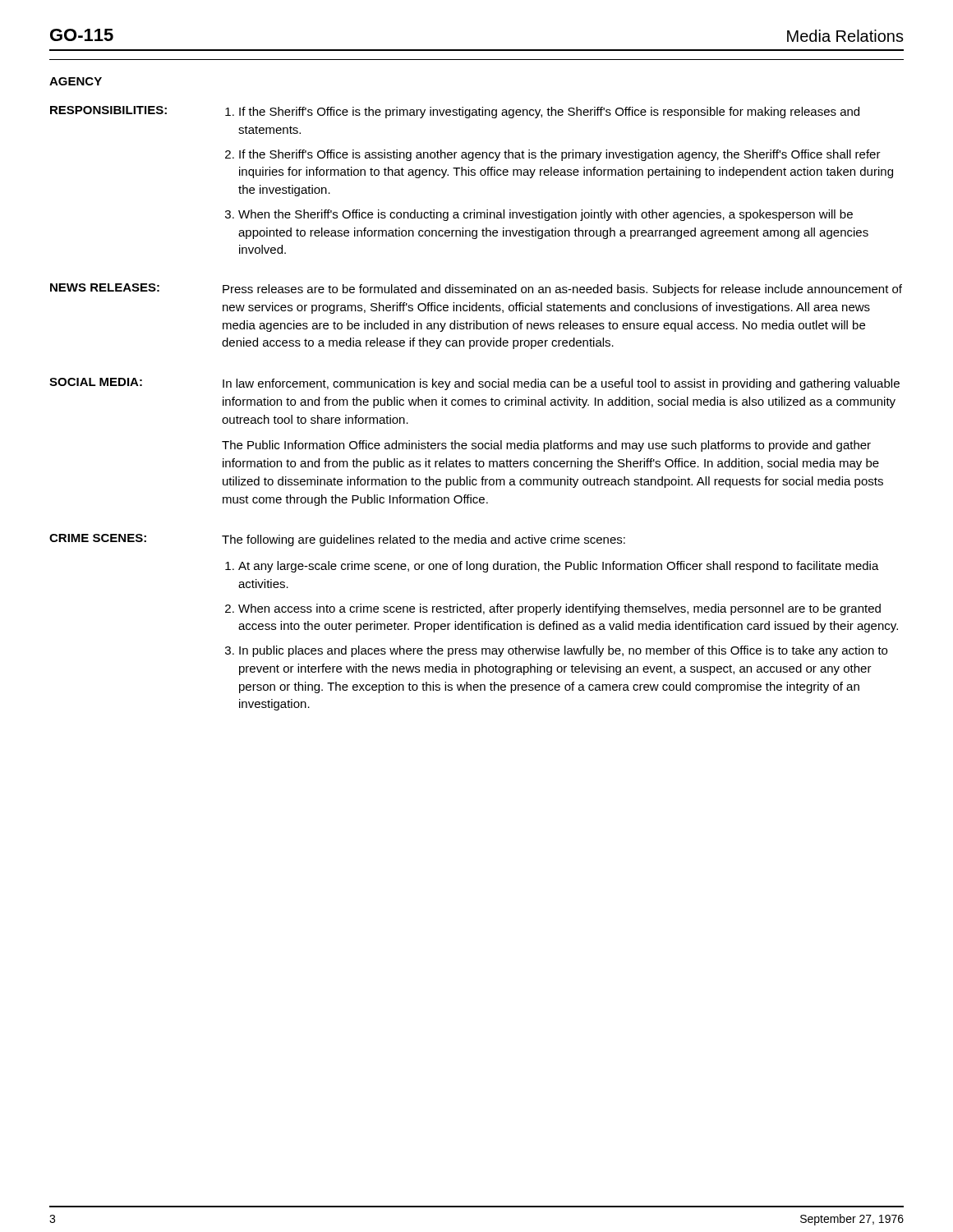The width and height of the screenshot is (953, 1232).
Task: Point to the element starting "Press releases are to be"
Action: click(563, 316)
